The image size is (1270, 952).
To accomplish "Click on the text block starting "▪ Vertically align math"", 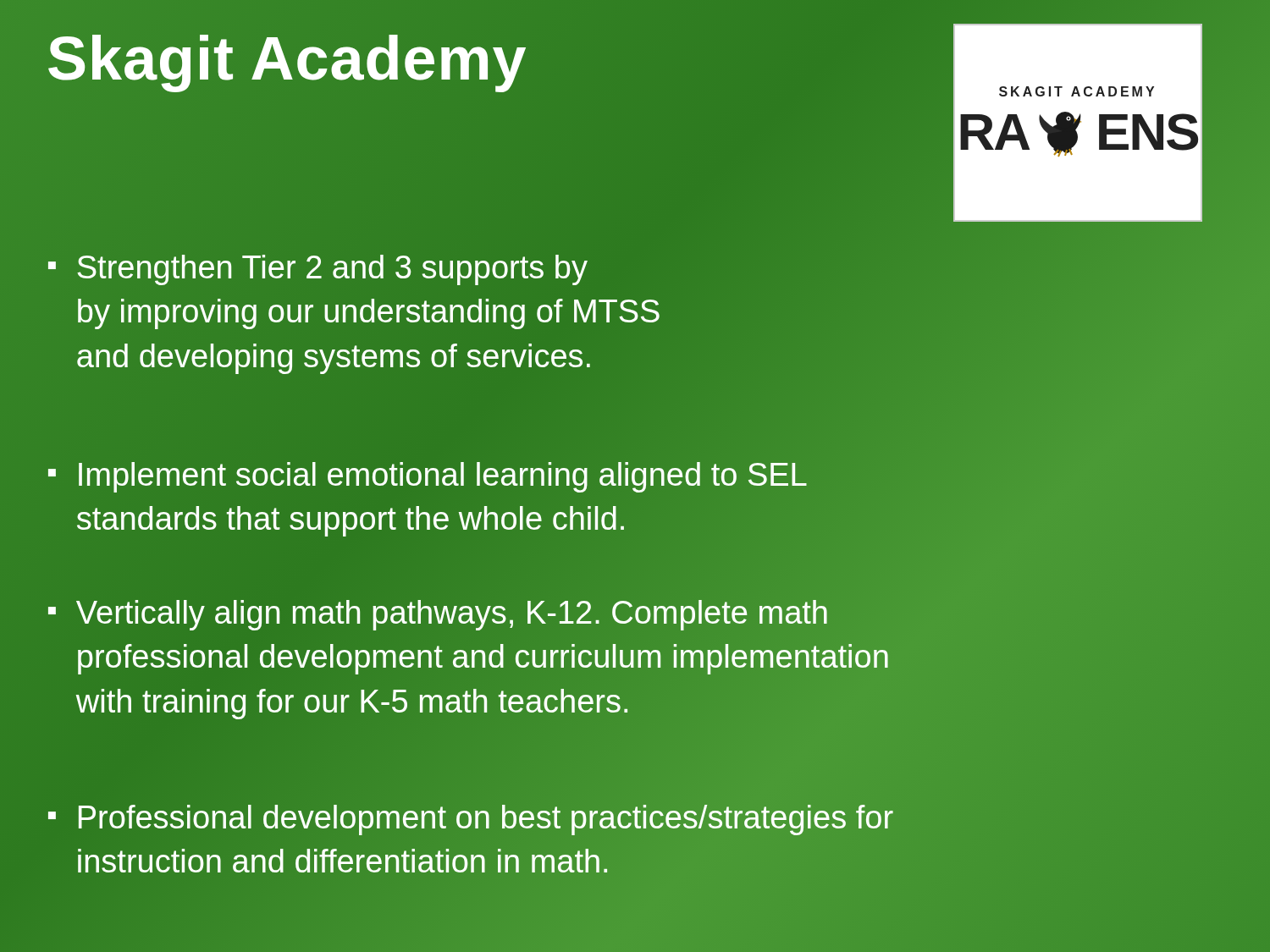I will coord(468,657).
